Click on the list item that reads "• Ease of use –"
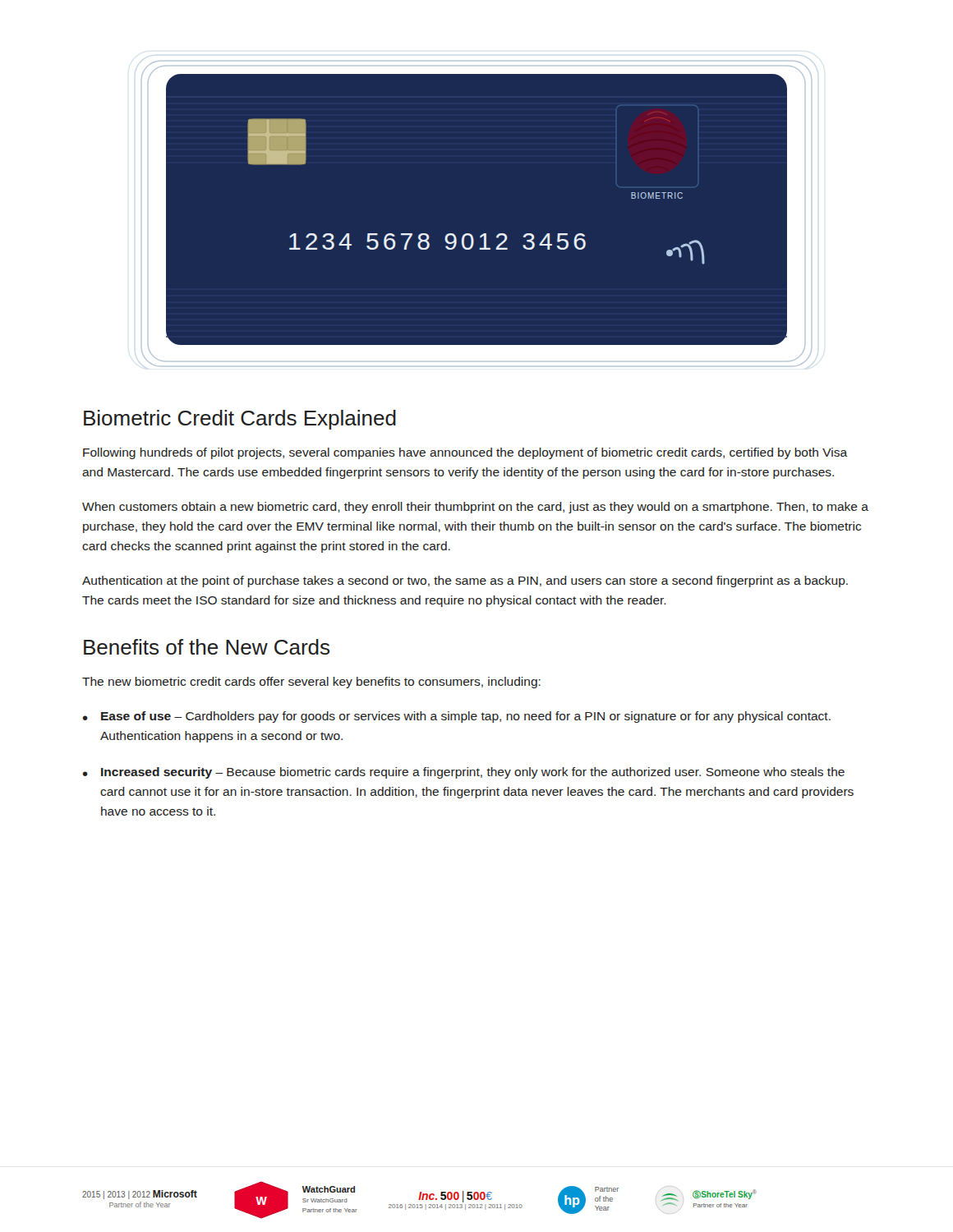Screen dimensions: 1232x953 point(476,726)
